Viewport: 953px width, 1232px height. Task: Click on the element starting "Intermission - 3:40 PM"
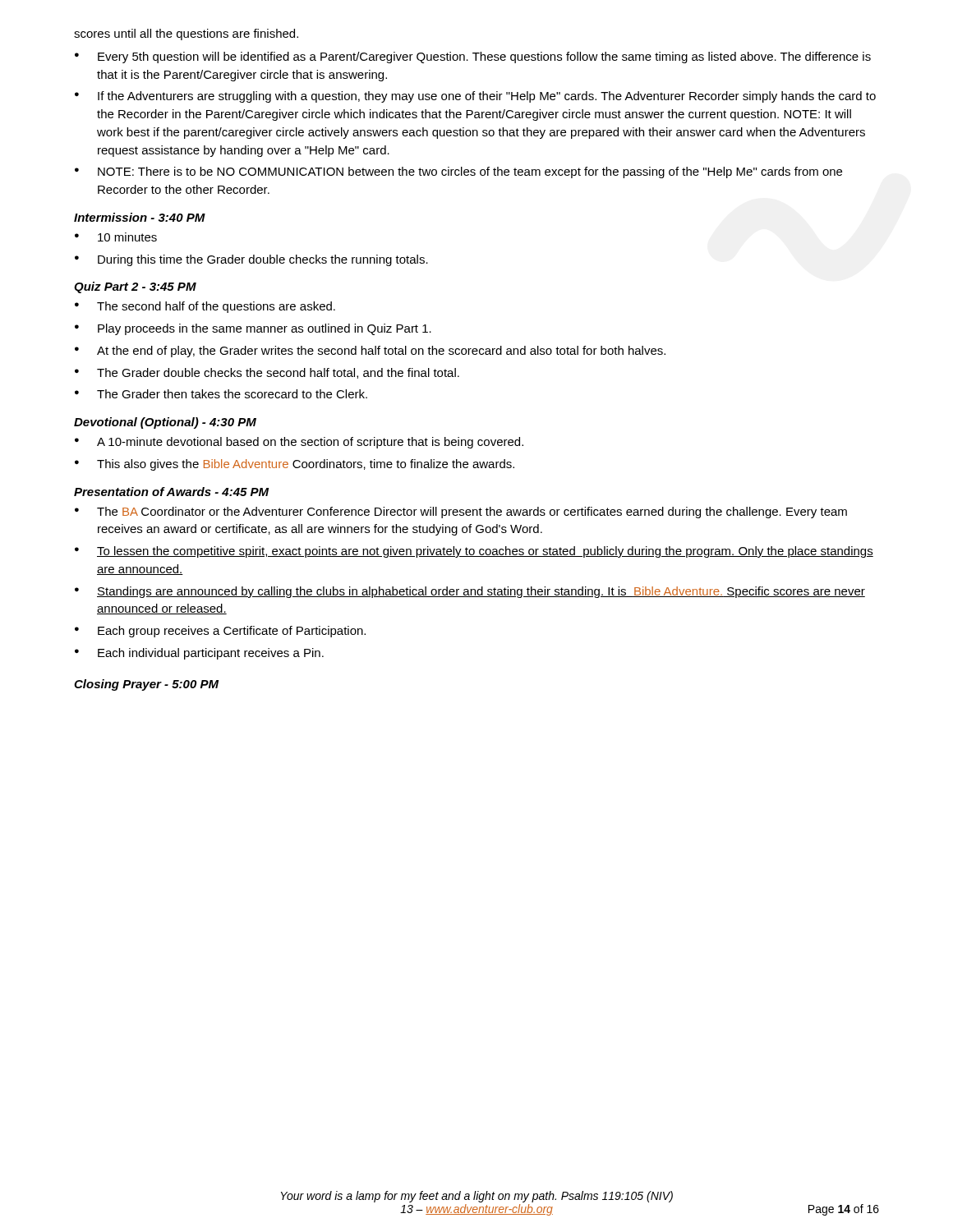(139, 217)
